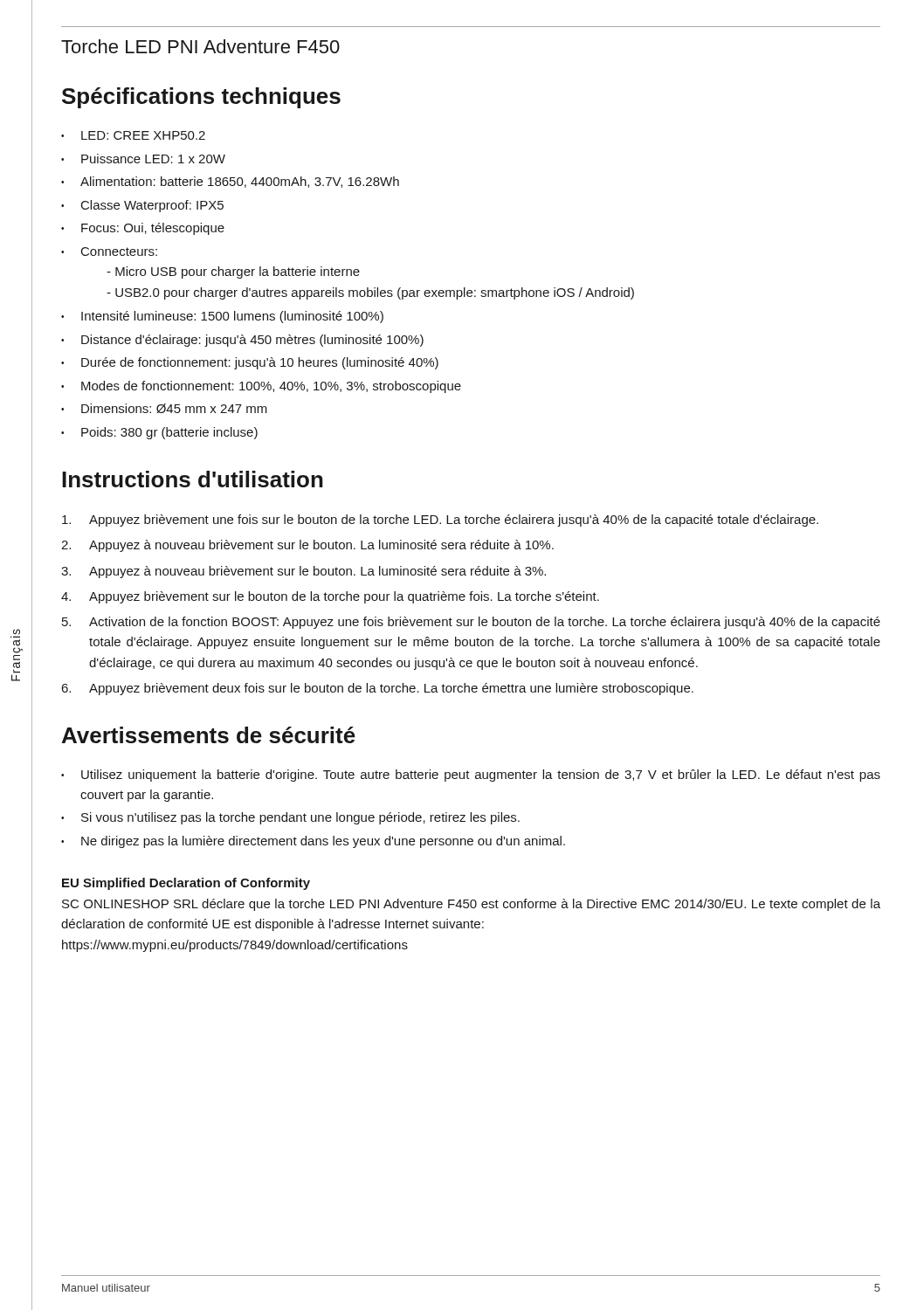Find the list item containing "• Puissance LED: 1 x"
Image resolution: width=924 pixels, height=1310 pixels.
point(143,159)
